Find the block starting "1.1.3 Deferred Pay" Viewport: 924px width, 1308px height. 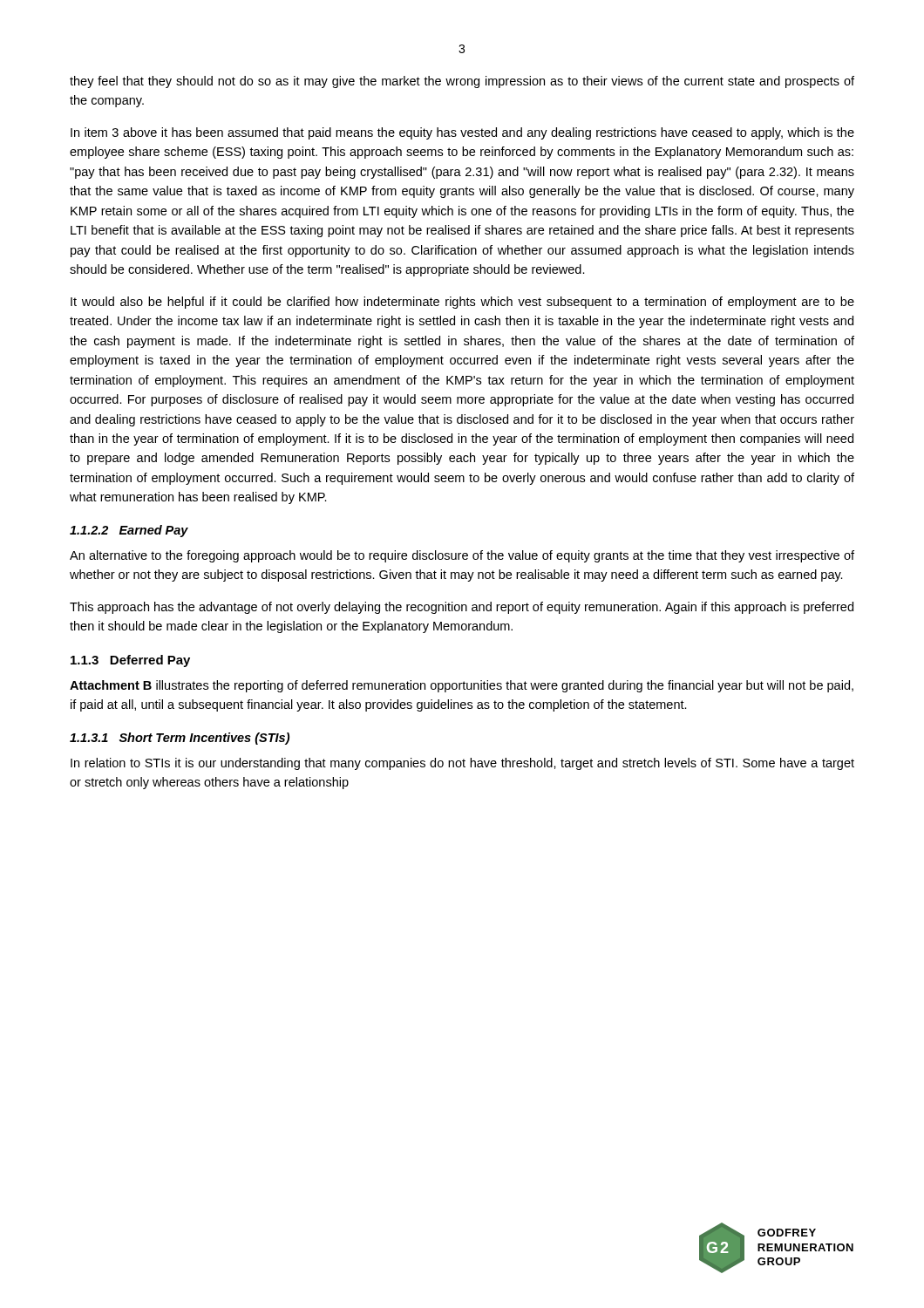coord(130,661)
